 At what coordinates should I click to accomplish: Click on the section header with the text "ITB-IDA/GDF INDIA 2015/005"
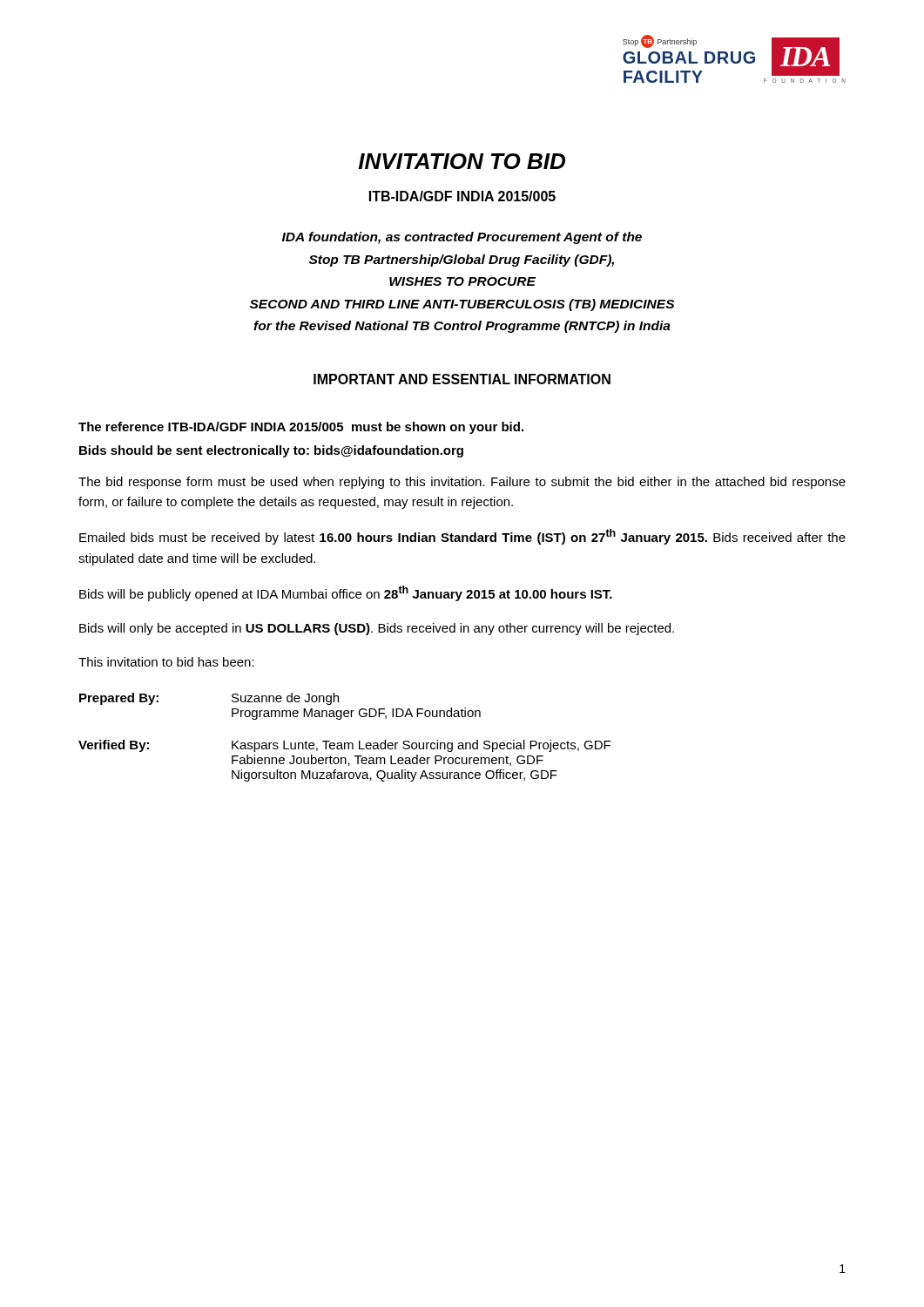(462, 197)
